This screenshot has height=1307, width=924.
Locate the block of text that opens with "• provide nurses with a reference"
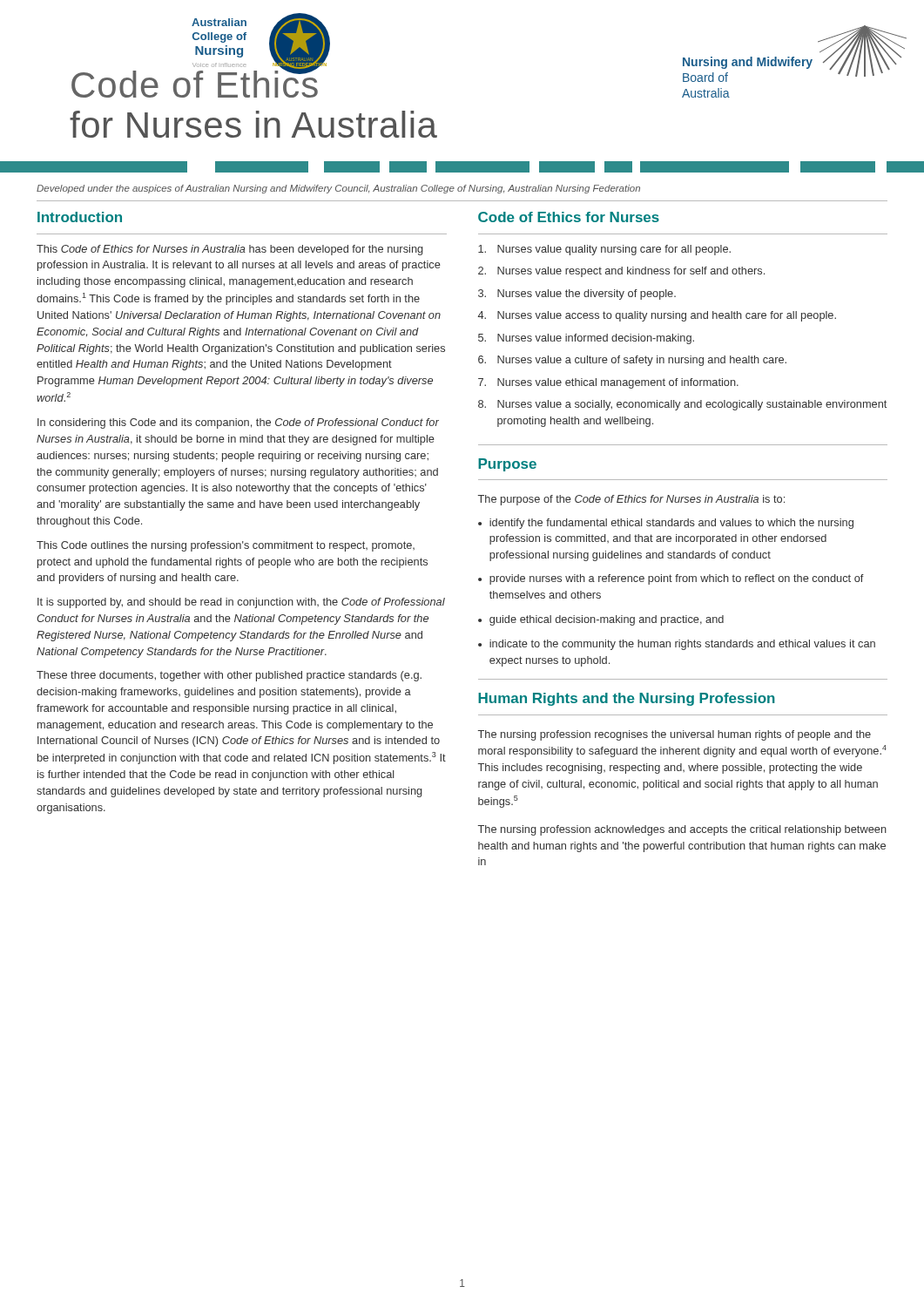click(x=683, y=587)
